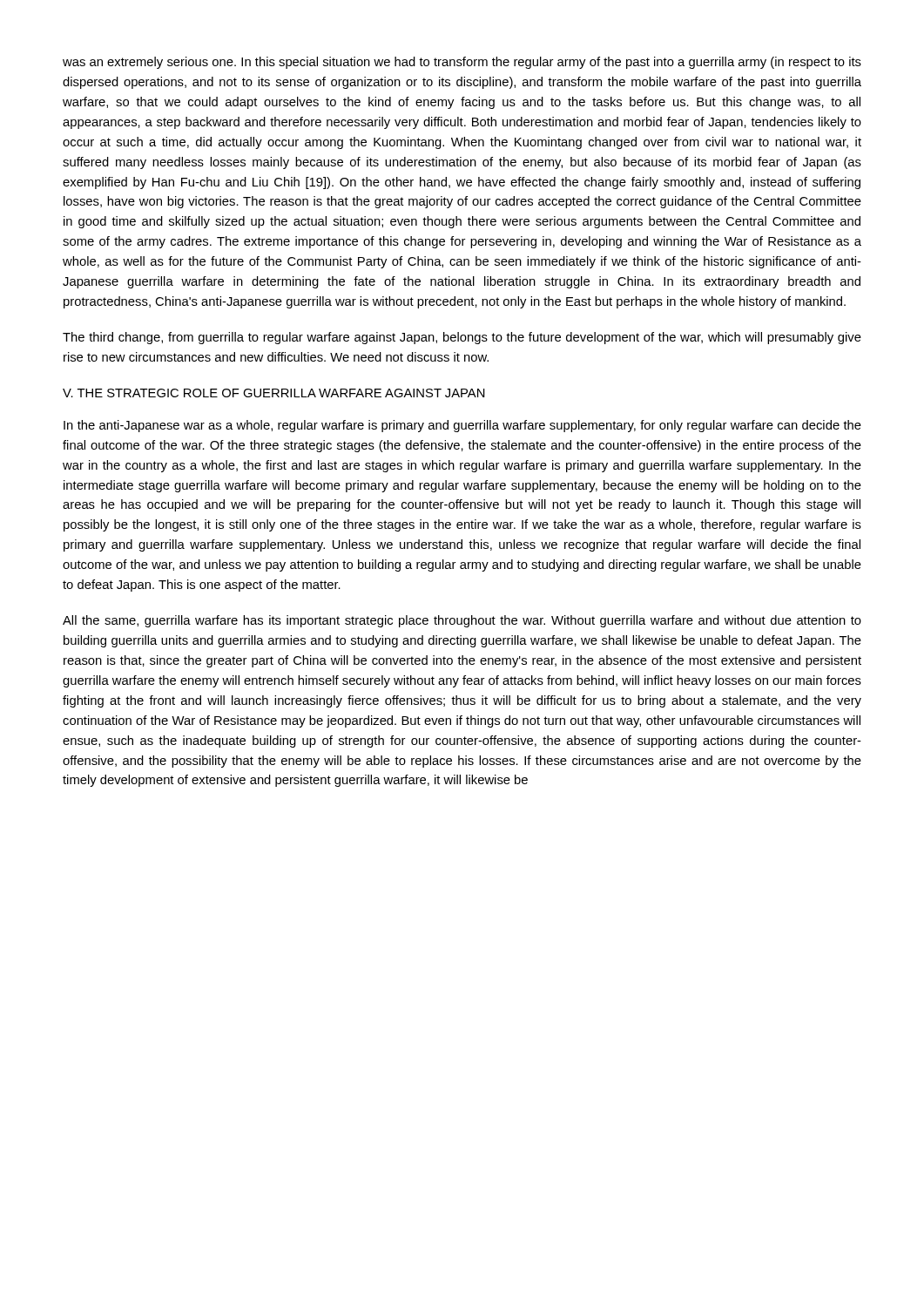Locate the text block with the text "All the same, guerrilla"
The height and width of the screenshot is (1307, 924).
point(462,700)
